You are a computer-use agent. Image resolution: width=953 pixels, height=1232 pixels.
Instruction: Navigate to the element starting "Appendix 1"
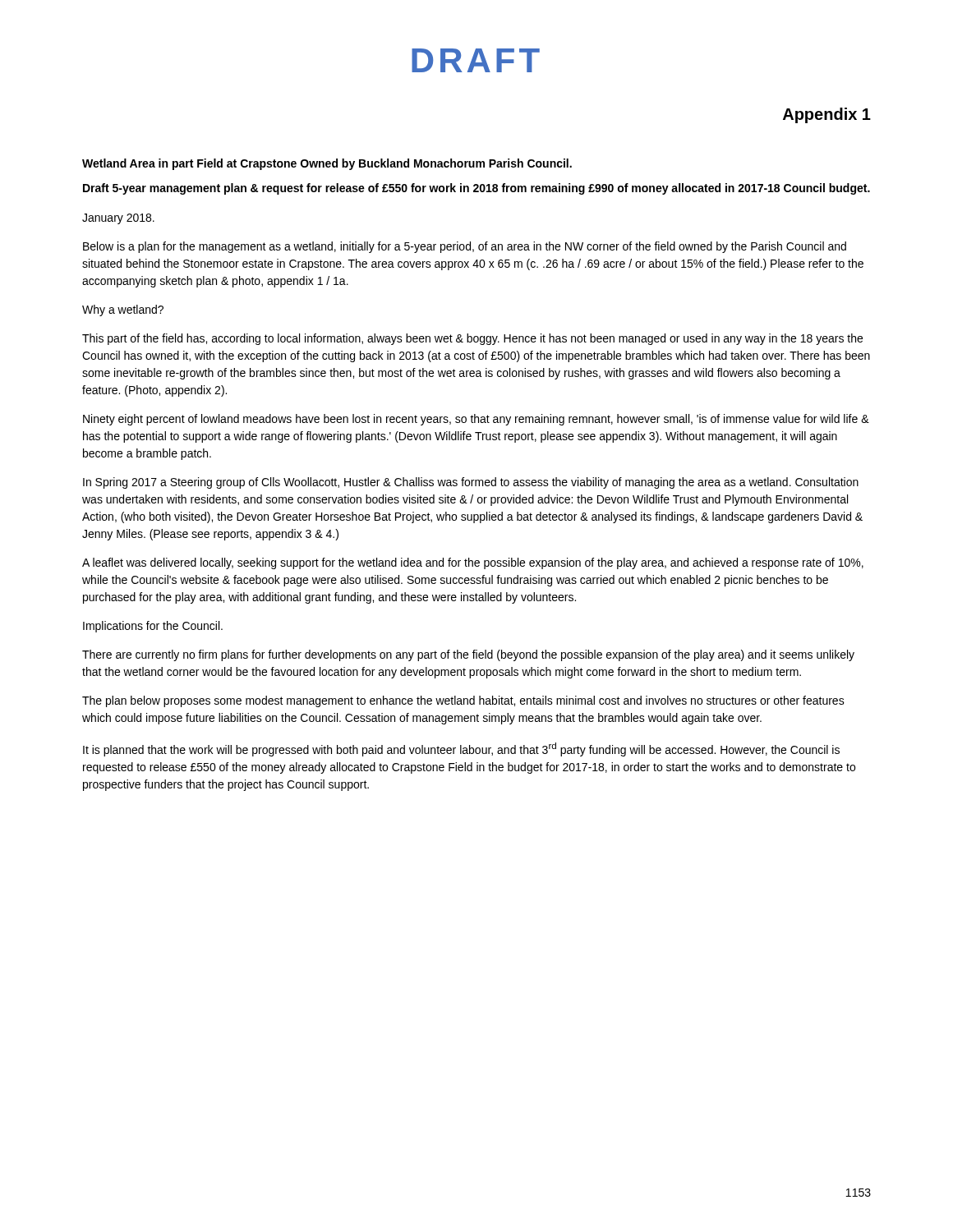[827, 114]
